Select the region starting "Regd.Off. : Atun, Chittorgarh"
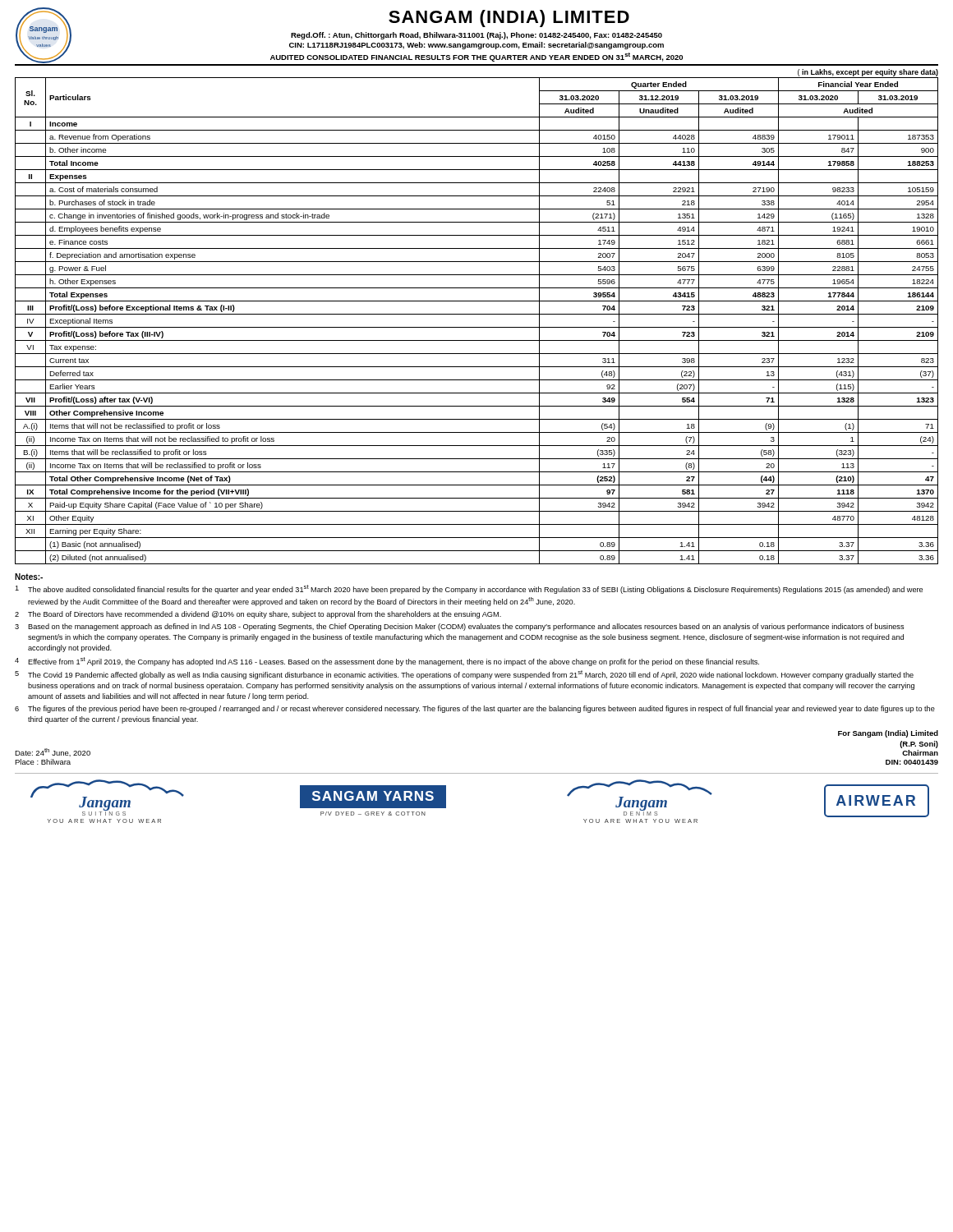 coord(476,35)
